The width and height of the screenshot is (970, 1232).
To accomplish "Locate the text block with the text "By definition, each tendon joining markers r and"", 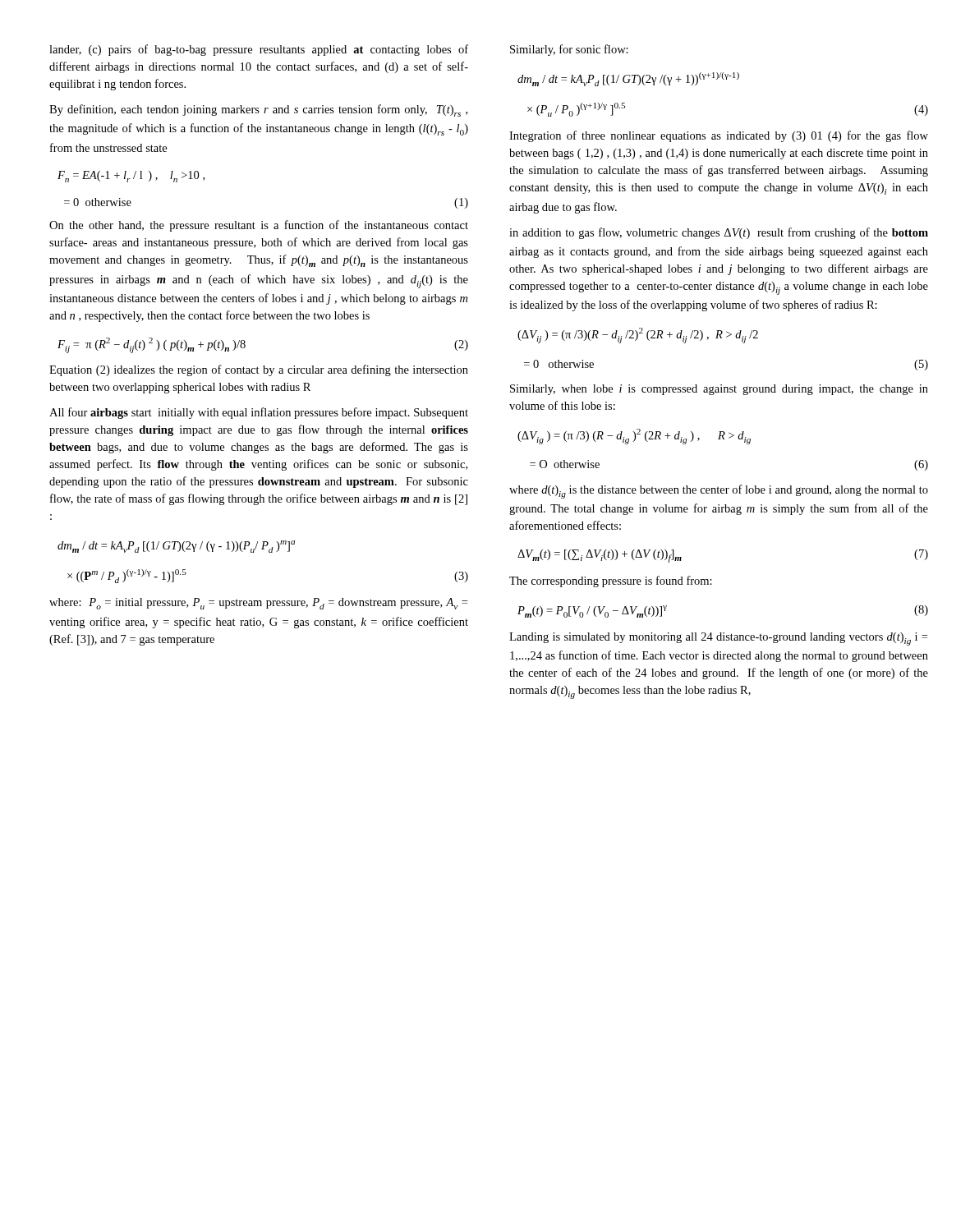I will pos(259,128).
